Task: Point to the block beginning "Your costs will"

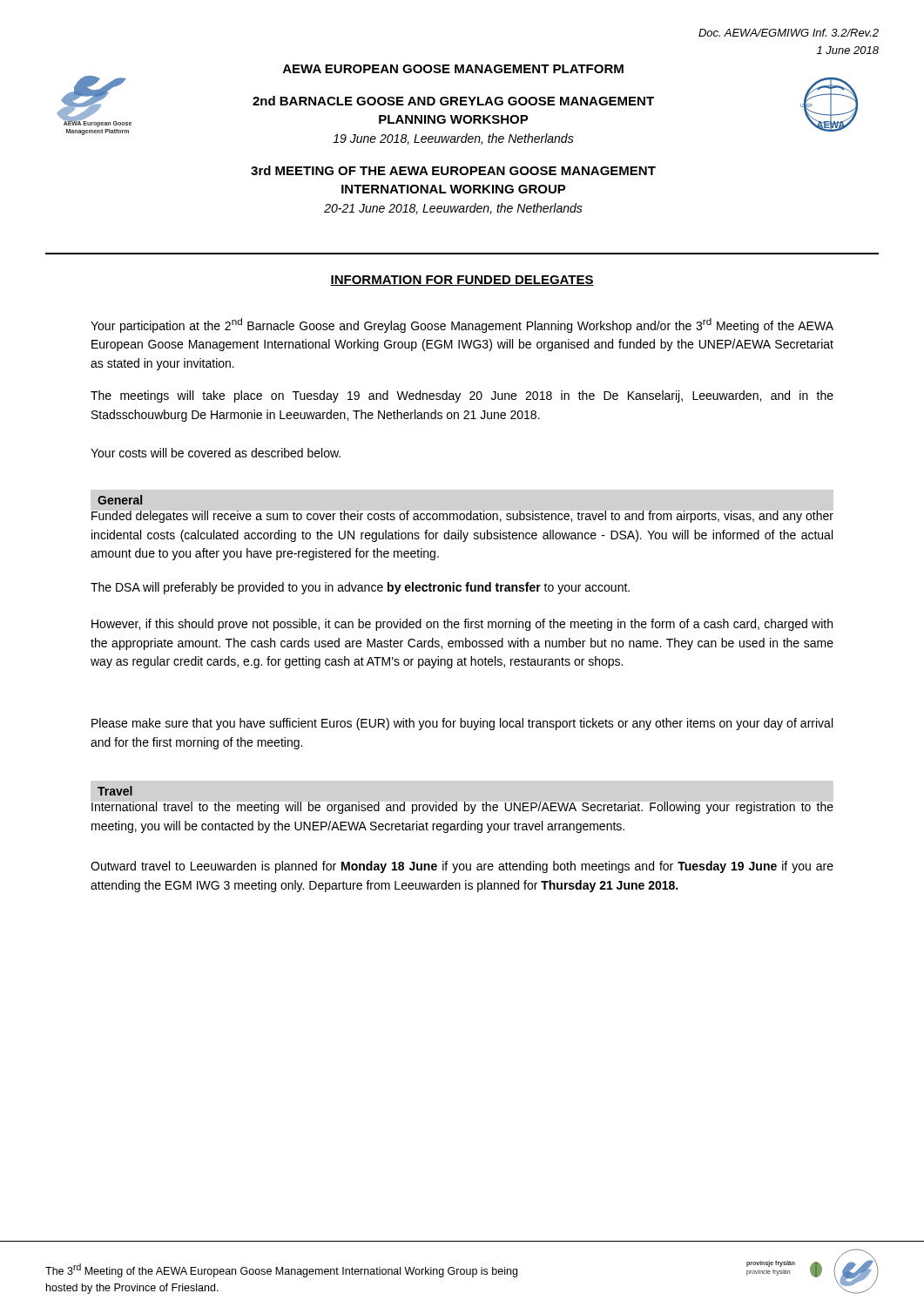Action: (x=216, y=453)
